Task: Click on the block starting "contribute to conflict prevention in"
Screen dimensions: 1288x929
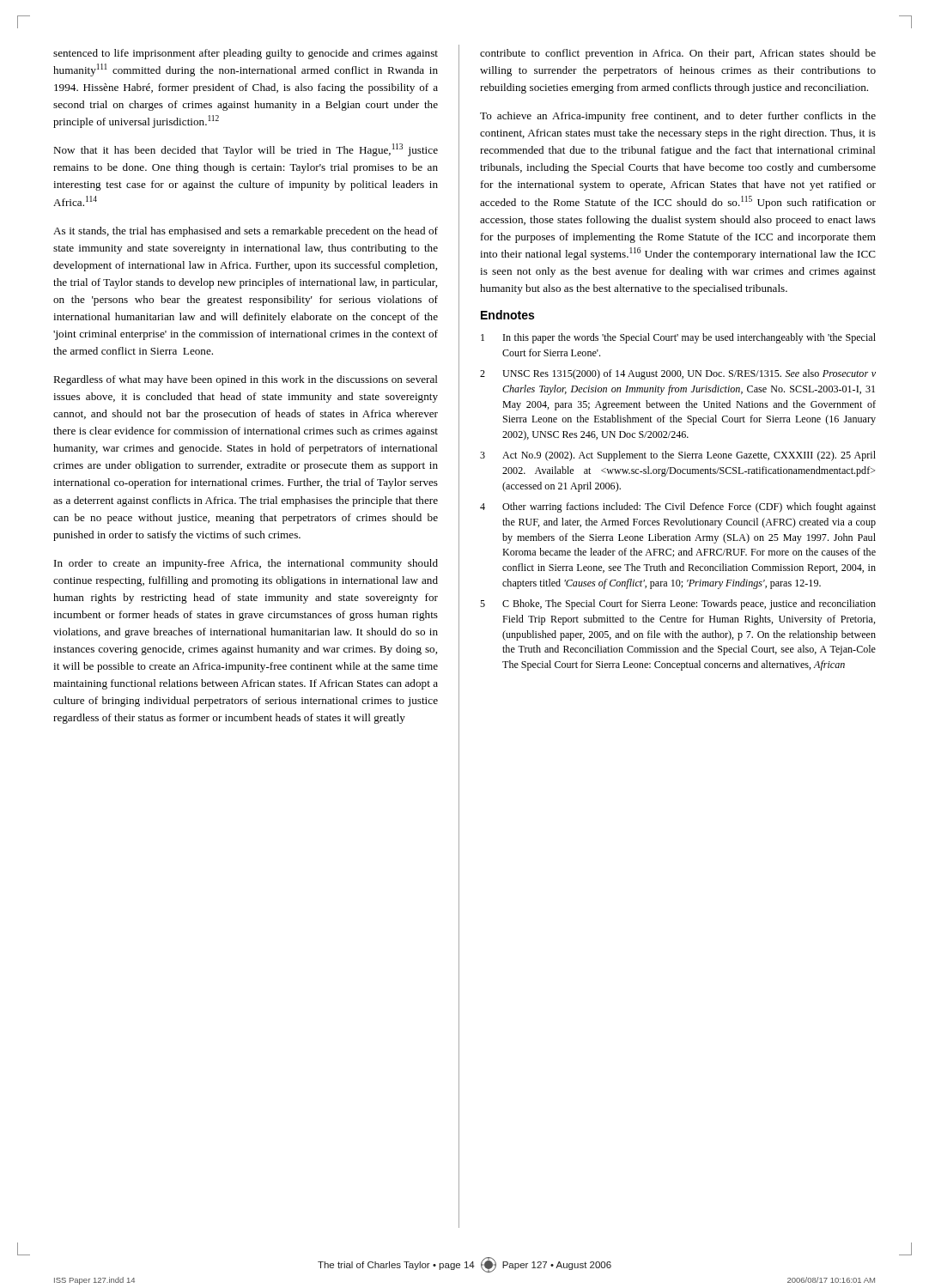Action: tap(678, 70)
